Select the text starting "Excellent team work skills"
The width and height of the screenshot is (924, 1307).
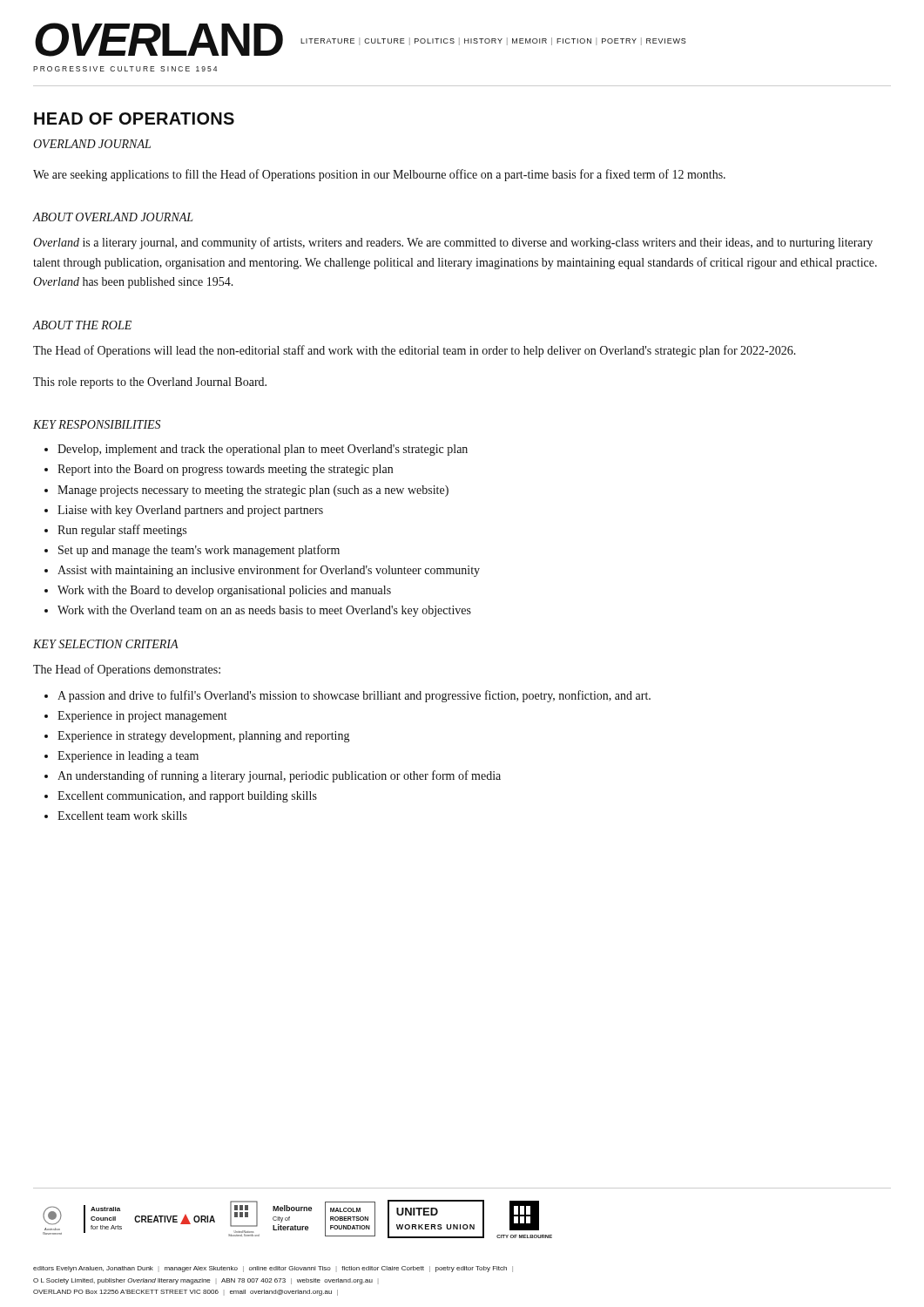tap(116, 816)
